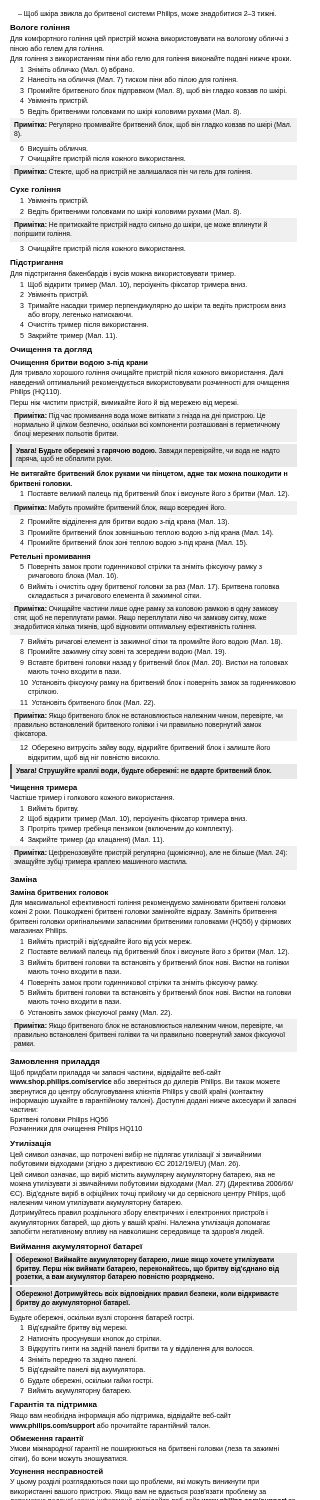The height and width of the screenshot is (1500, 320).
Task: Select the text block starting "4 Поверніть замок проти"
Action: click(139, 982)
